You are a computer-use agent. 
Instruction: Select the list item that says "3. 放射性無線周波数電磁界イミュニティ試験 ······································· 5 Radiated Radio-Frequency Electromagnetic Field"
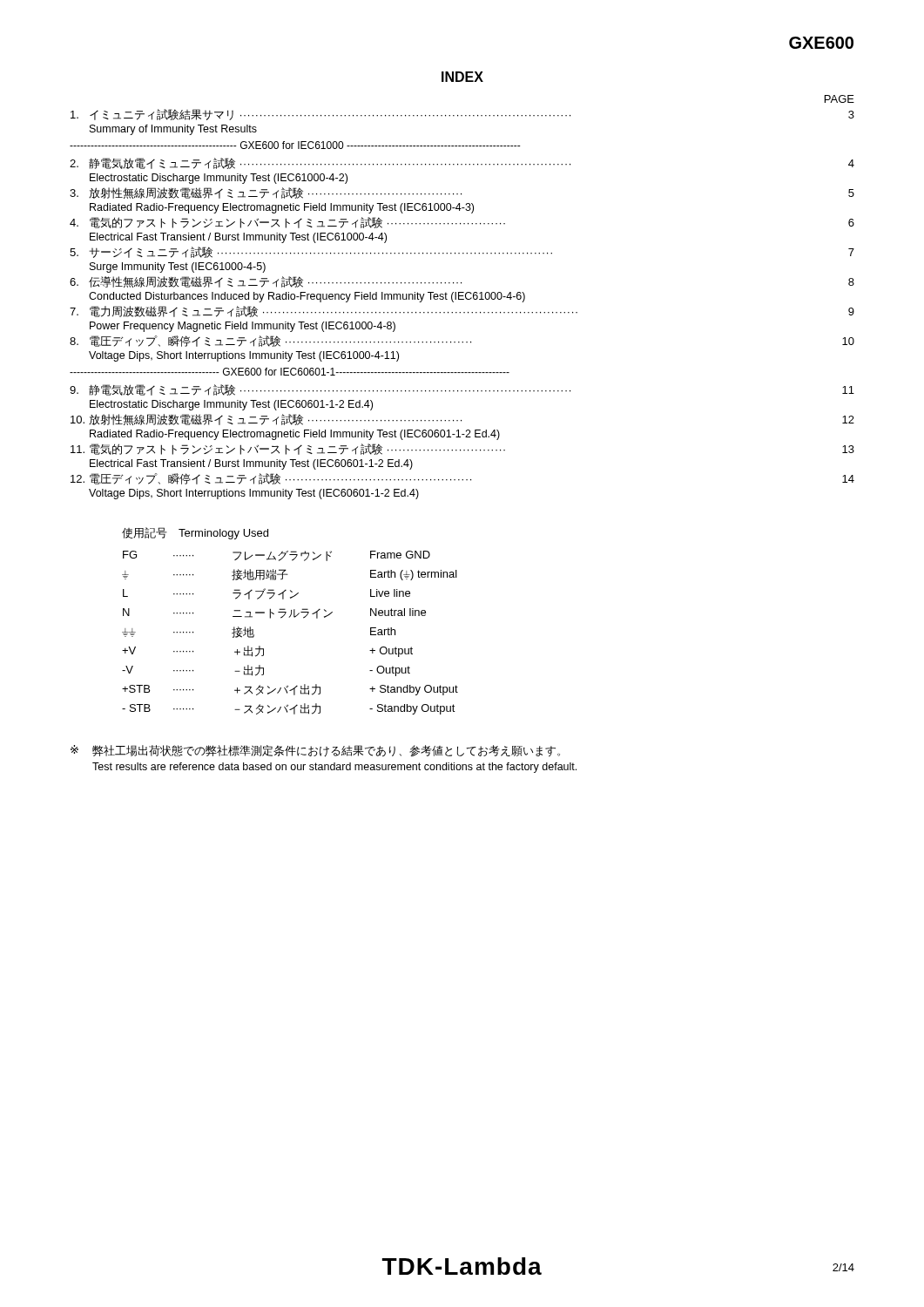coord(462,200)
